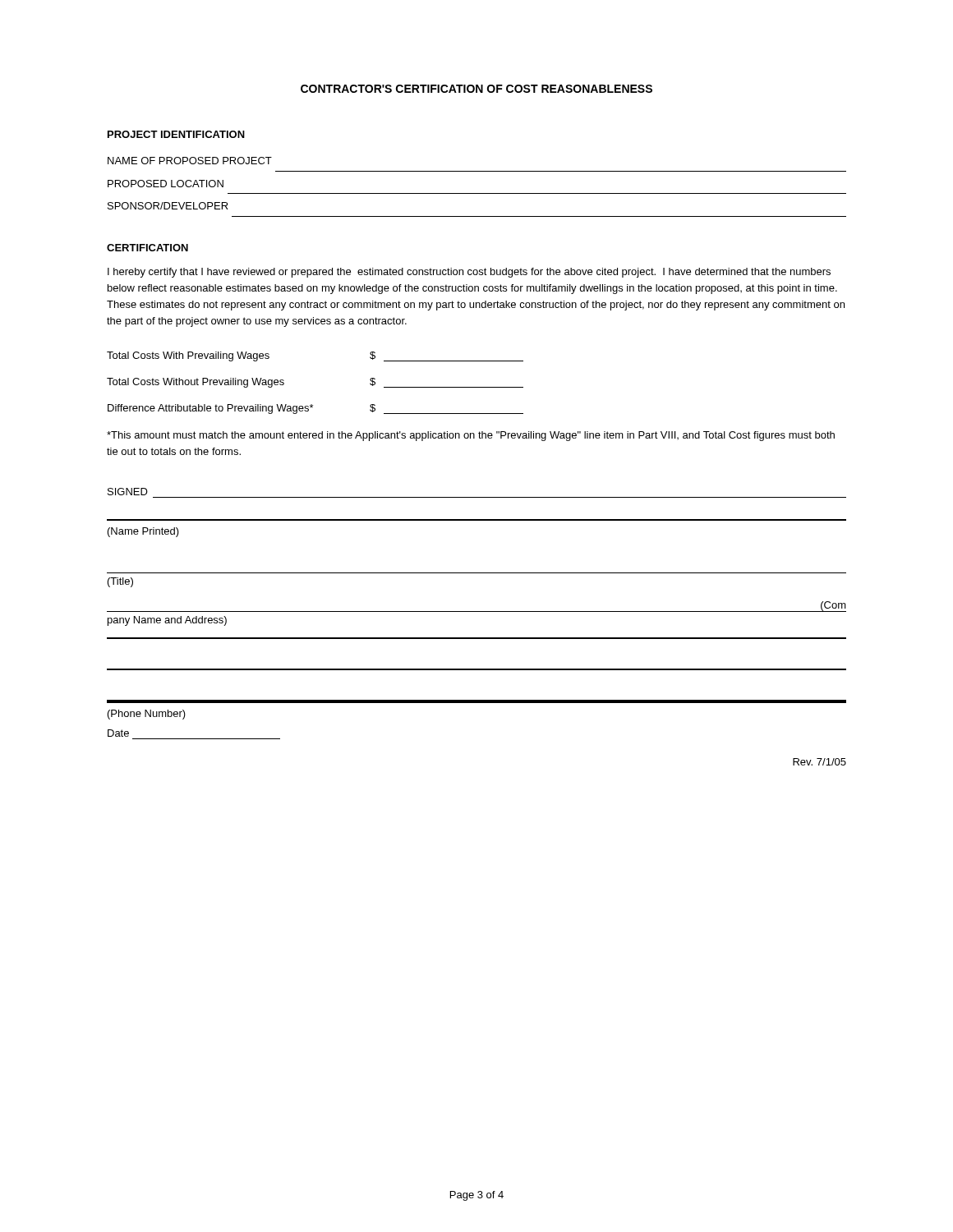Locate the block starting "CONTRACTOR'S CERTIFICATION OF COST REASONABLENESS"

pyautogui.click(x=476, y=89)
